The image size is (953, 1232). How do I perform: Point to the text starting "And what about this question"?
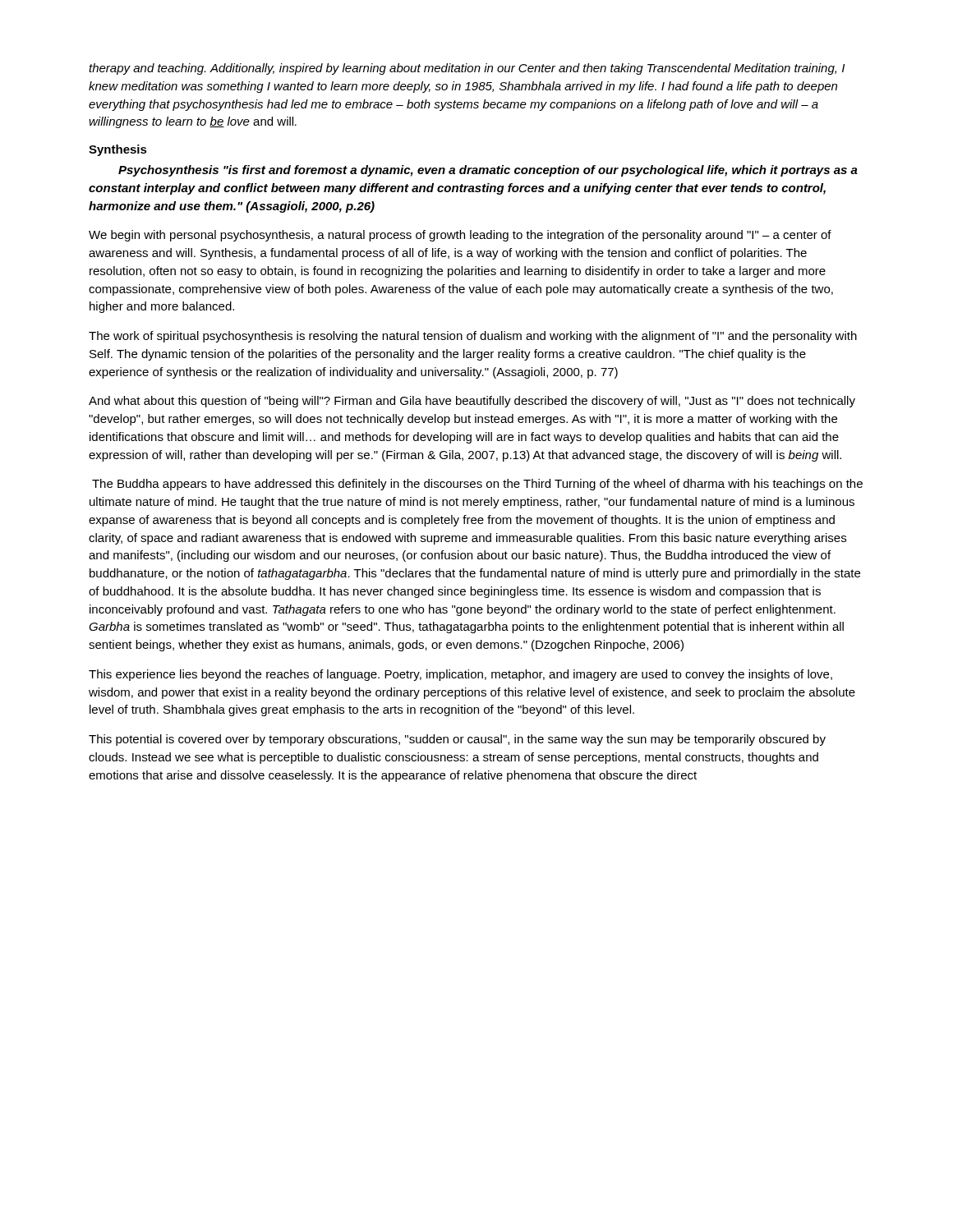coord(472,427)
